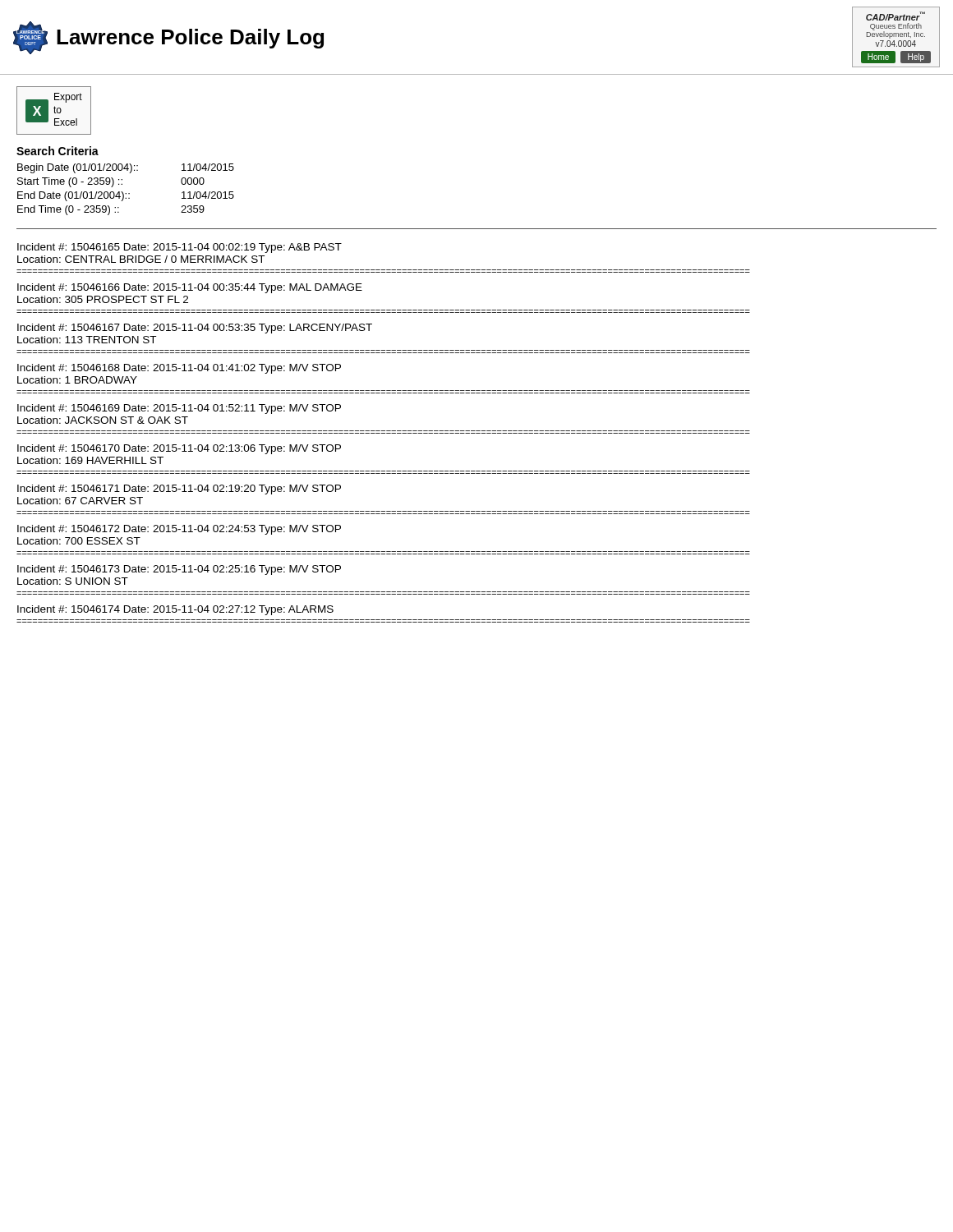Viewport: 953px width, 1232px height.
Task: Find the block on this page that starts "Incident #: 15046168 Date: 2015-11-04 01:41:02 Type:"
Action: click(x=179, y=369)
